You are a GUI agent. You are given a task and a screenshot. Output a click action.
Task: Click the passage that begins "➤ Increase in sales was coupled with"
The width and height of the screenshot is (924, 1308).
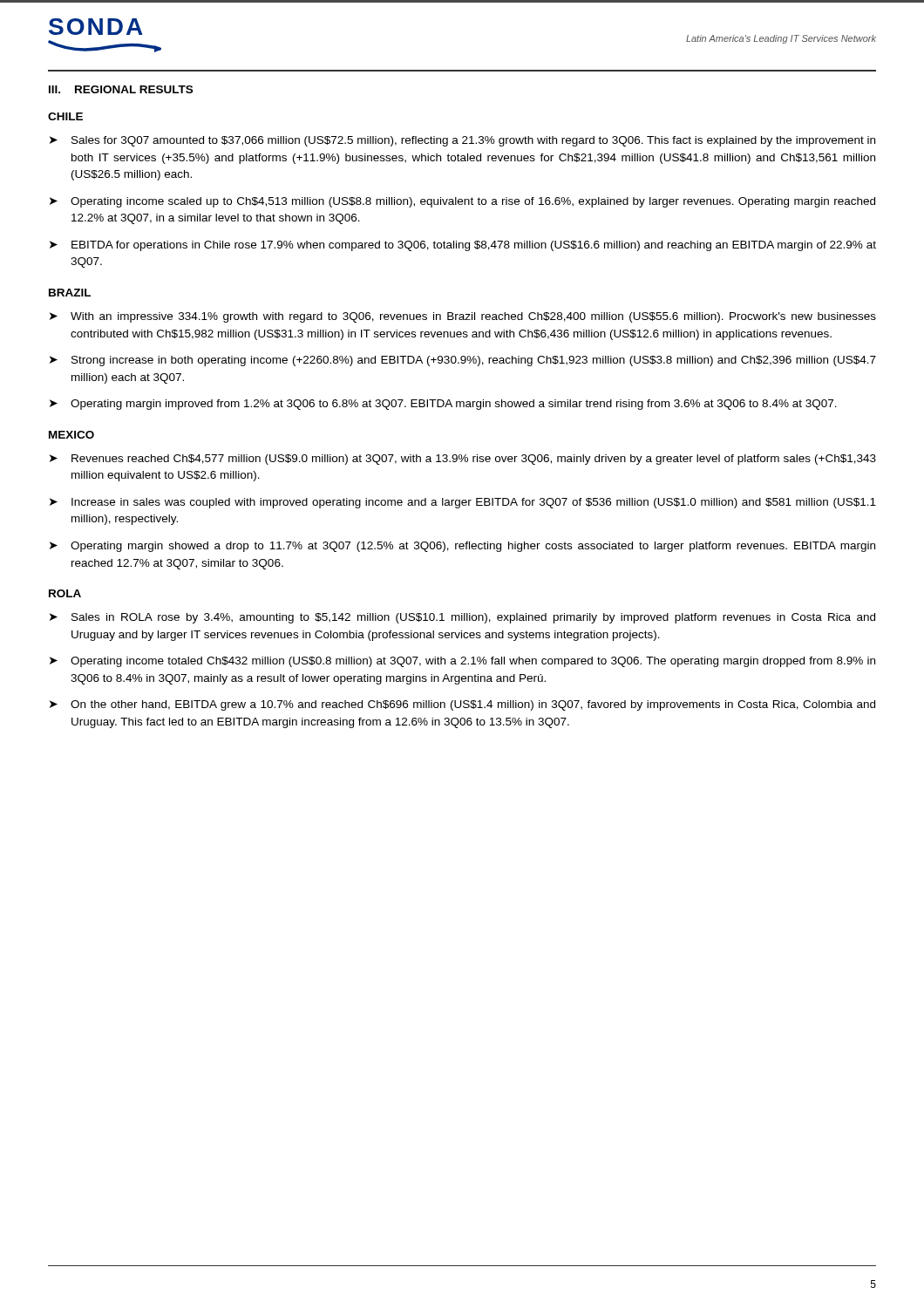pyautogui.click(x=462, y=510)
